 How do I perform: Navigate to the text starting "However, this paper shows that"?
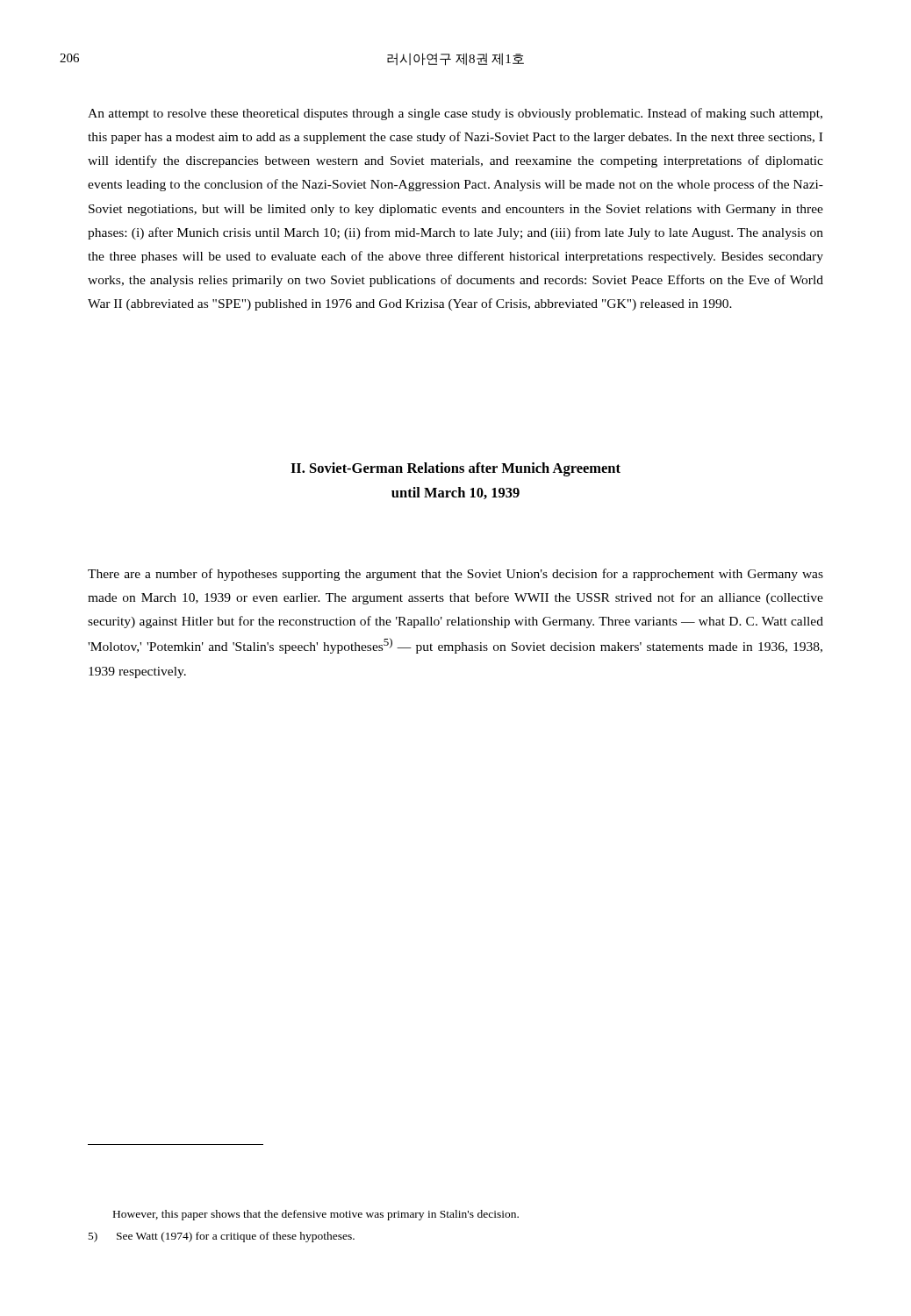click(x=316, y=1214)
